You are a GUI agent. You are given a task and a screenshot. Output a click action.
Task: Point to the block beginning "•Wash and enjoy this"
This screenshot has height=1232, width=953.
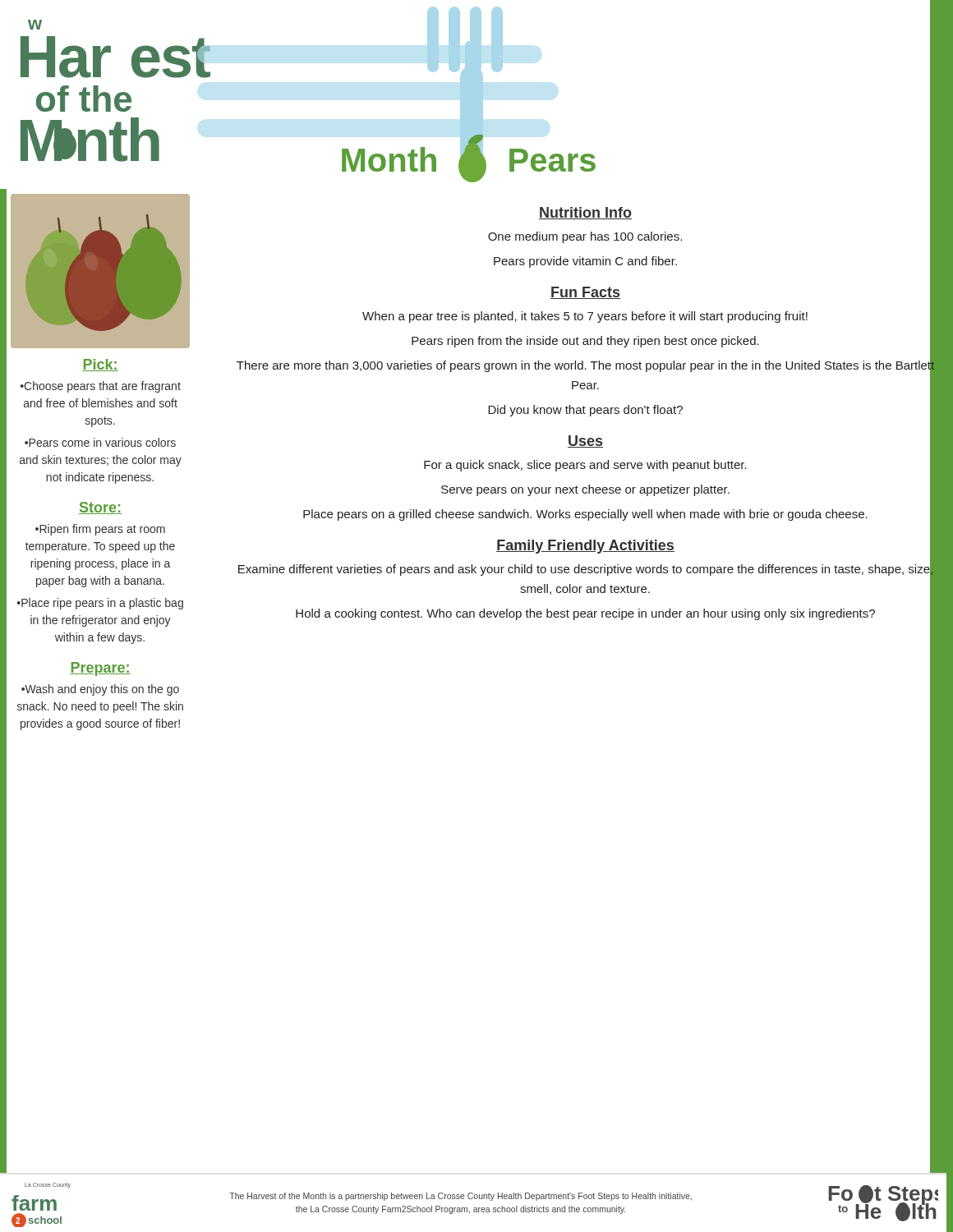point(100,706)
